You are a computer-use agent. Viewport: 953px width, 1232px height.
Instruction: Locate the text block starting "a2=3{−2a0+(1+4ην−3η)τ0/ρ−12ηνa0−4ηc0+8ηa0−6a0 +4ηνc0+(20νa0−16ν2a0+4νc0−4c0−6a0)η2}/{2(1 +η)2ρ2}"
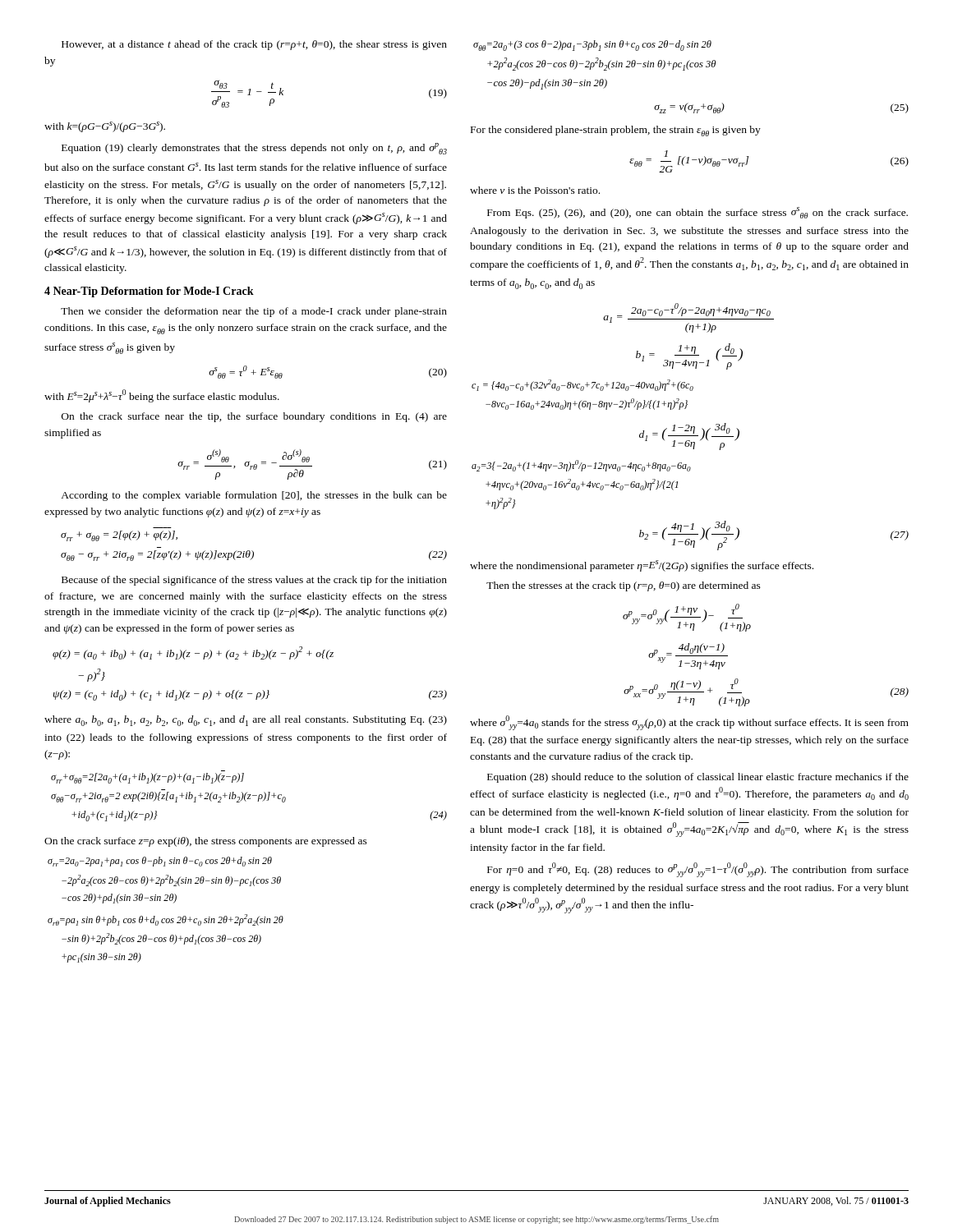[x=581, y=466]
